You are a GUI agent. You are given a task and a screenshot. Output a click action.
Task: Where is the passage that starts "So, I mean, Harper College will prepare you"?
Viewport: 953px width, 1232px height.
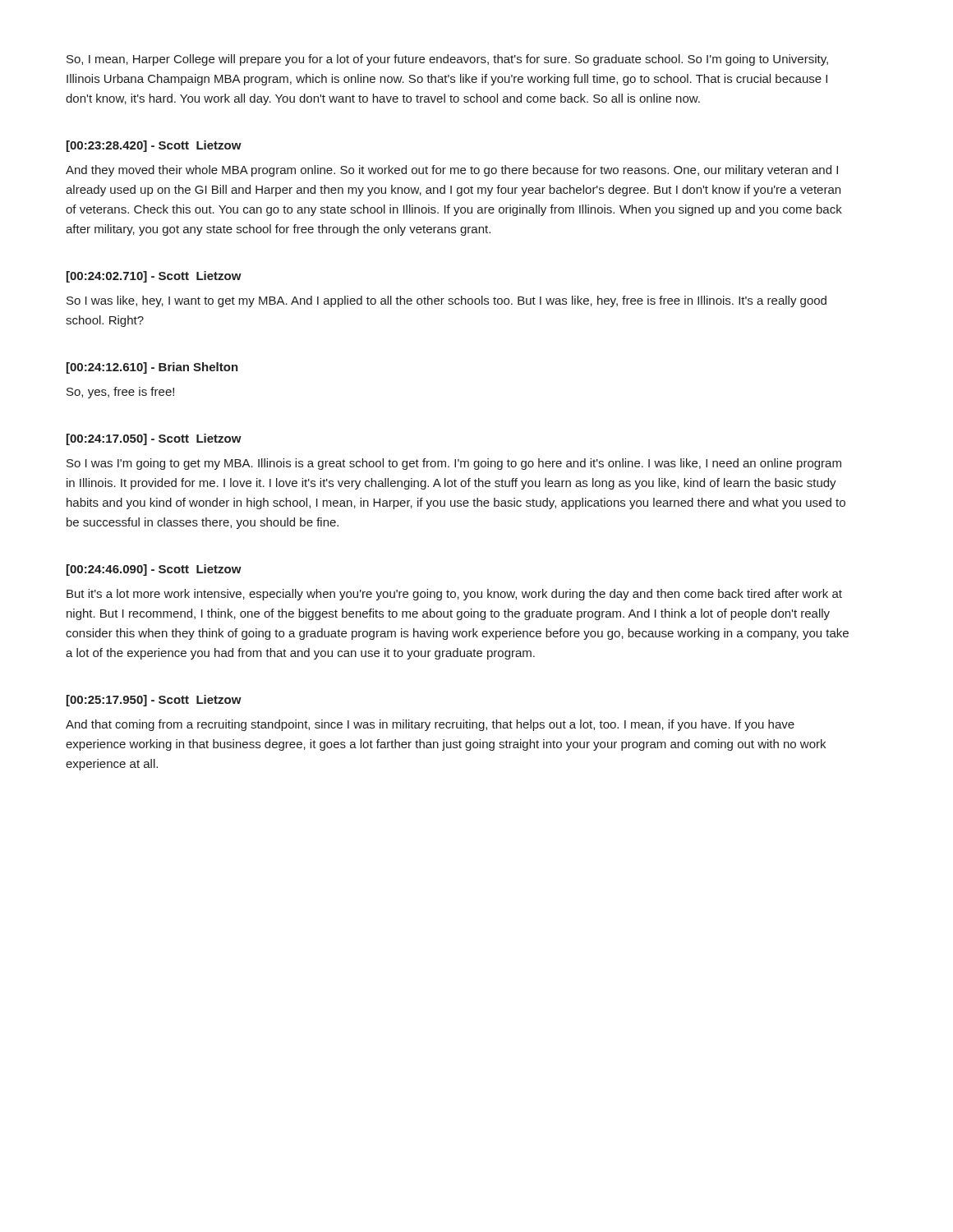pos(447,78)
